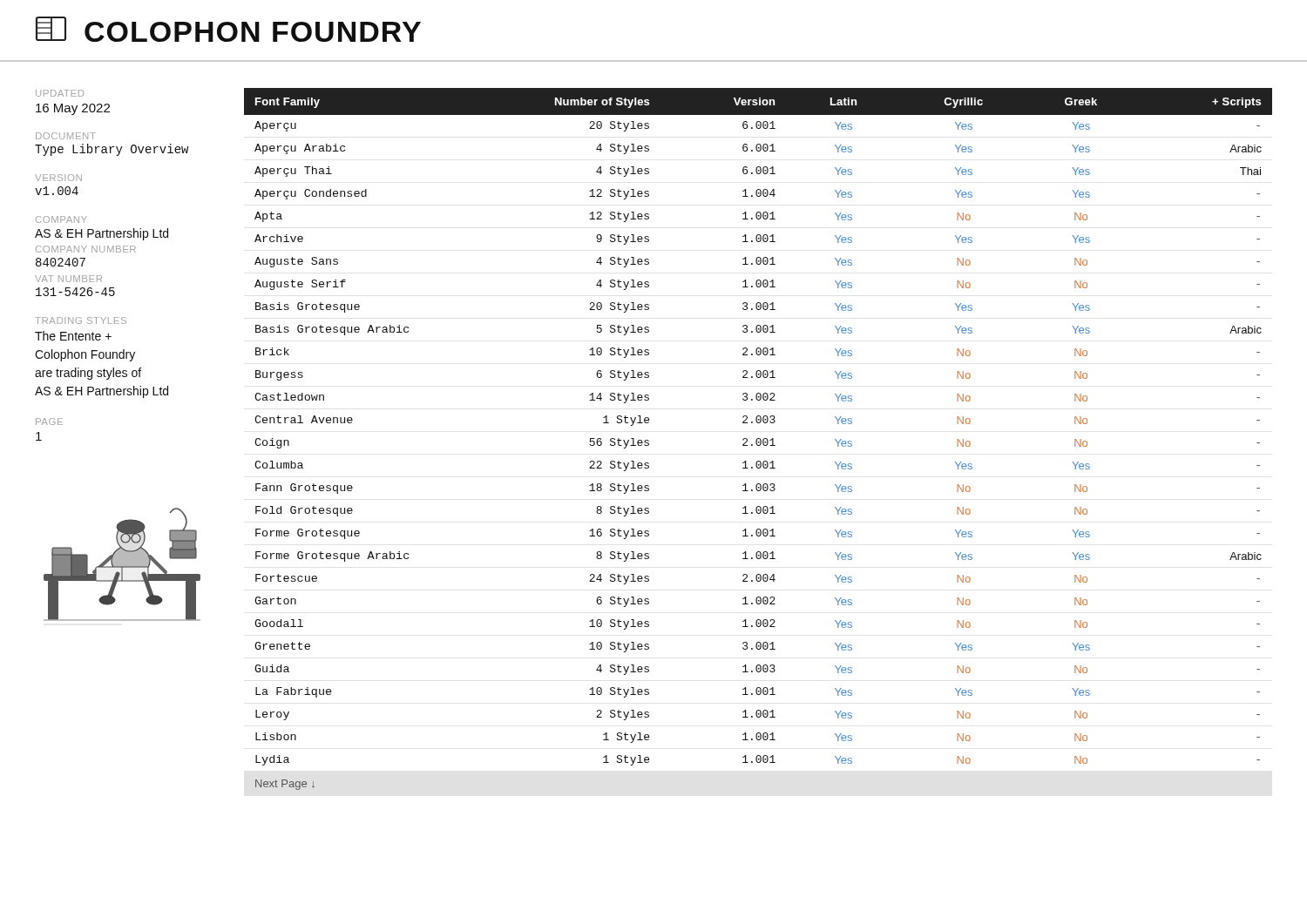This screenshot has height=924, width=1307.
Task: Select the text containing "DOCUMENT Type Library Overview"
Action: click(126, 144)
